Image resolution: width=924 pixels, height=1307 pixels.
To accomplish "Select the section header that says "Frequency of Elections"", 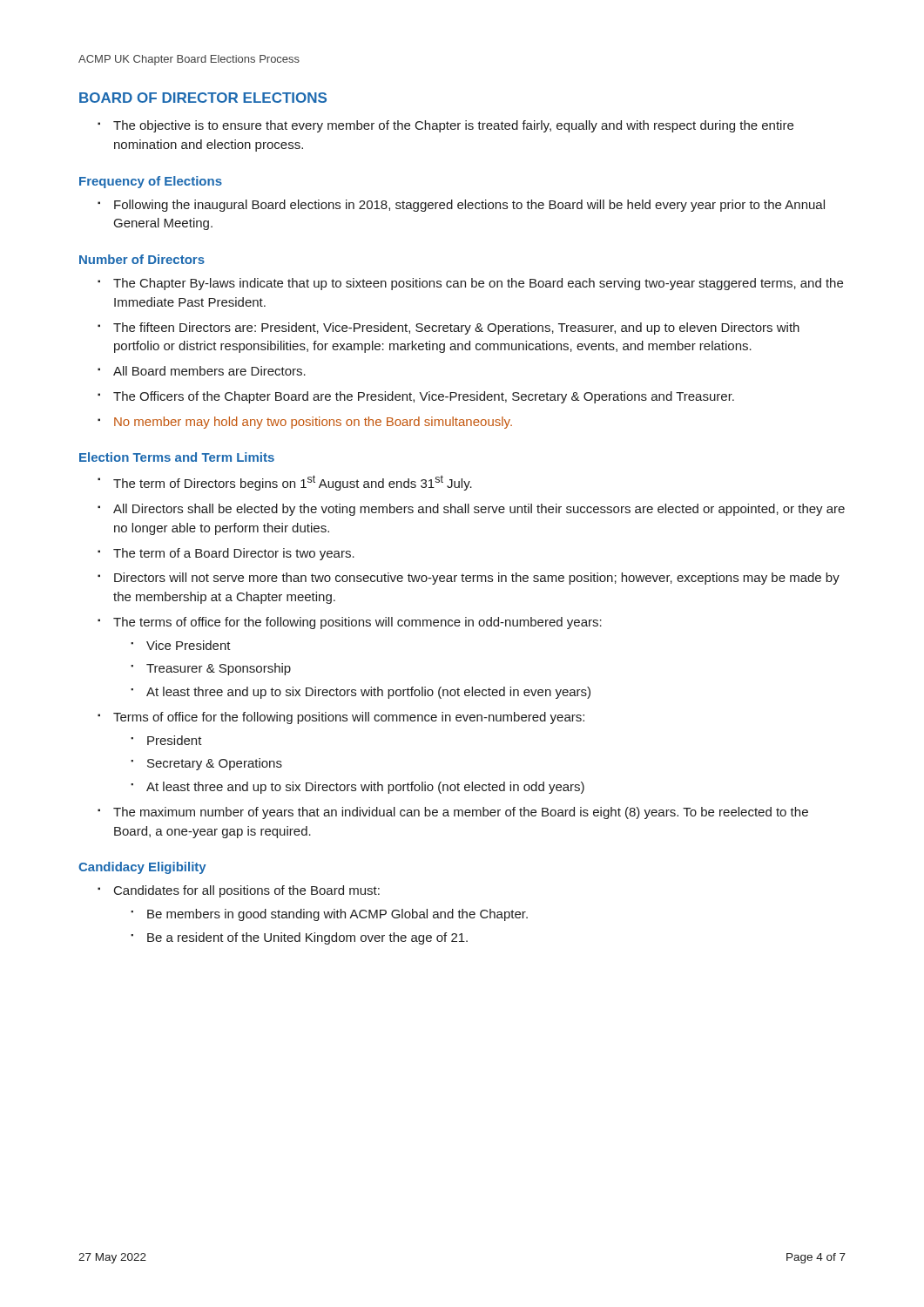I will (150, 180).
